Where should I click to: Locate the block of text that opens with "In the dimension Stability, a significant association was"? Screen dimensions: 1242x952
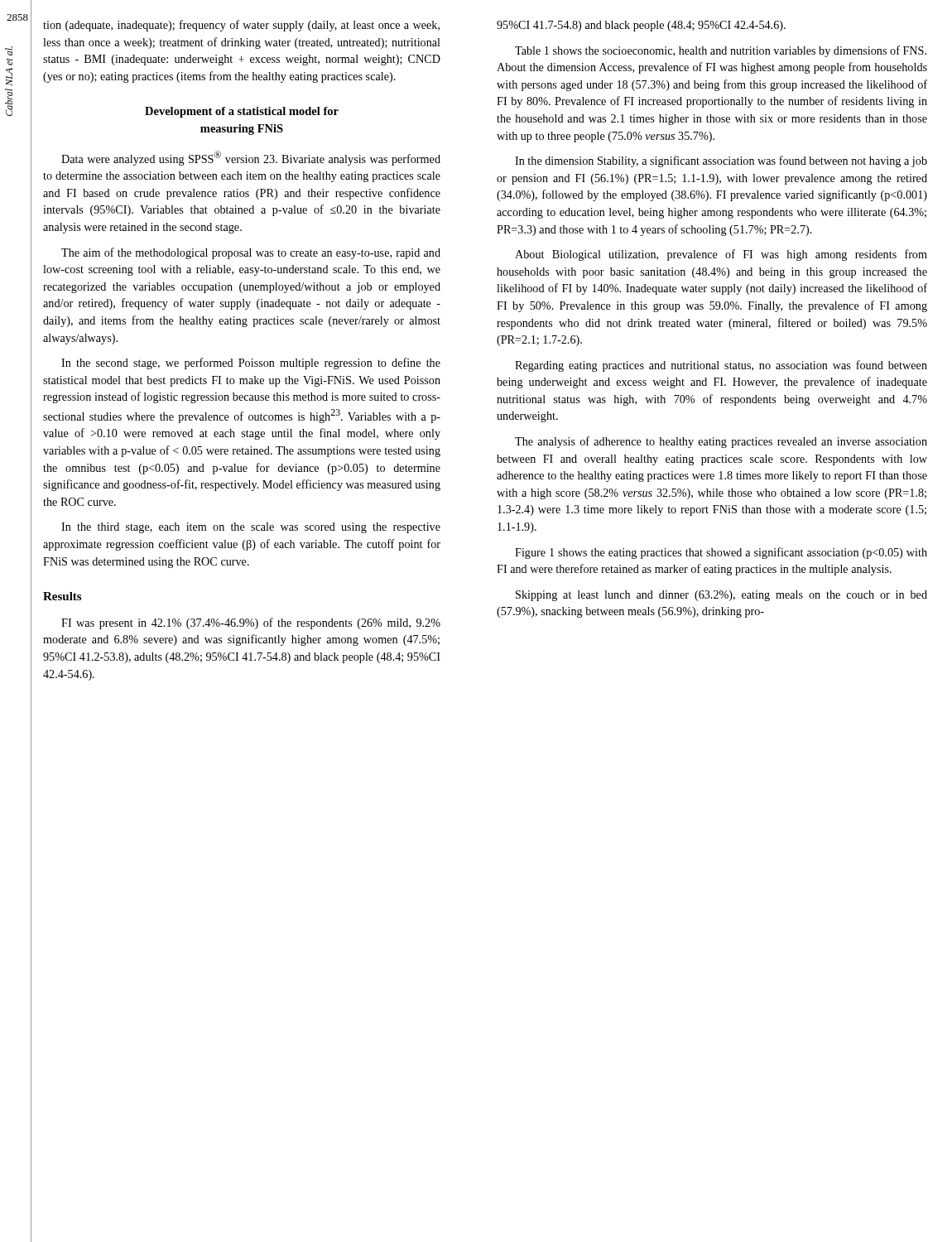(712, 195)
